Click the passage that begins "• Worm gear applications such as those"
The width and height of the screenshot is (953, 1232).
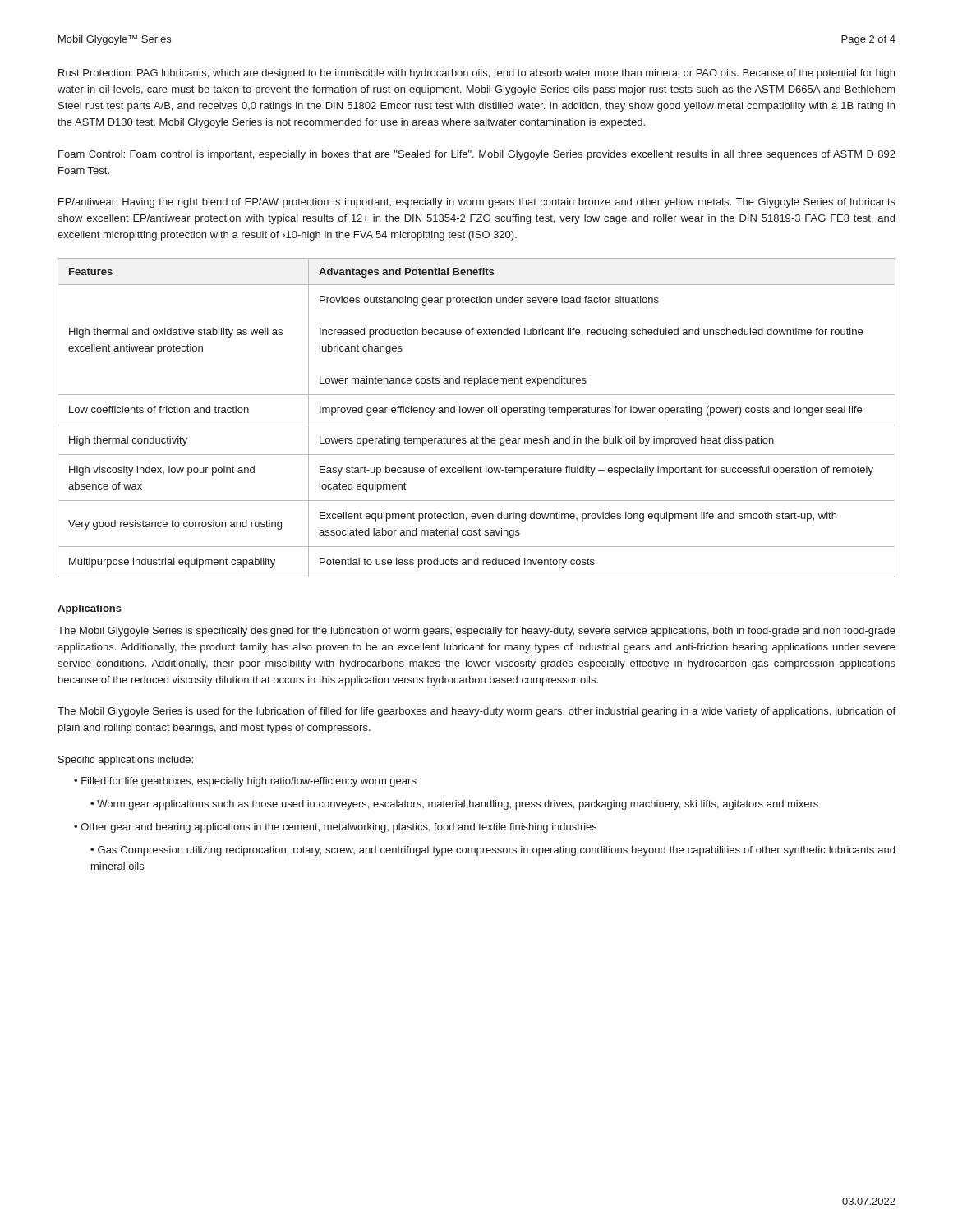pos(454,804)
